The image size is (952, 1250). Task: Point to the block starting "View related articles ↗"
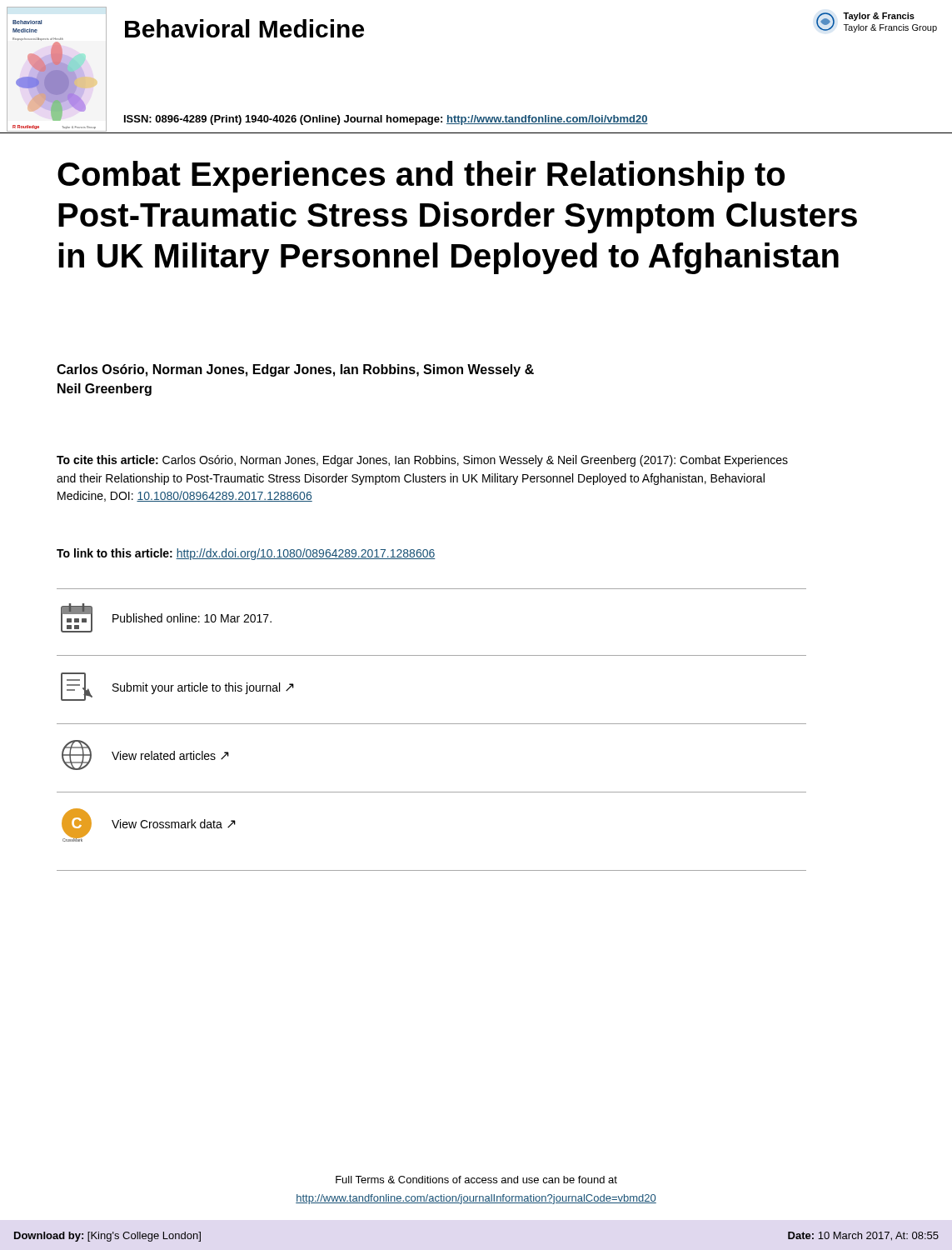coord(143,755)
